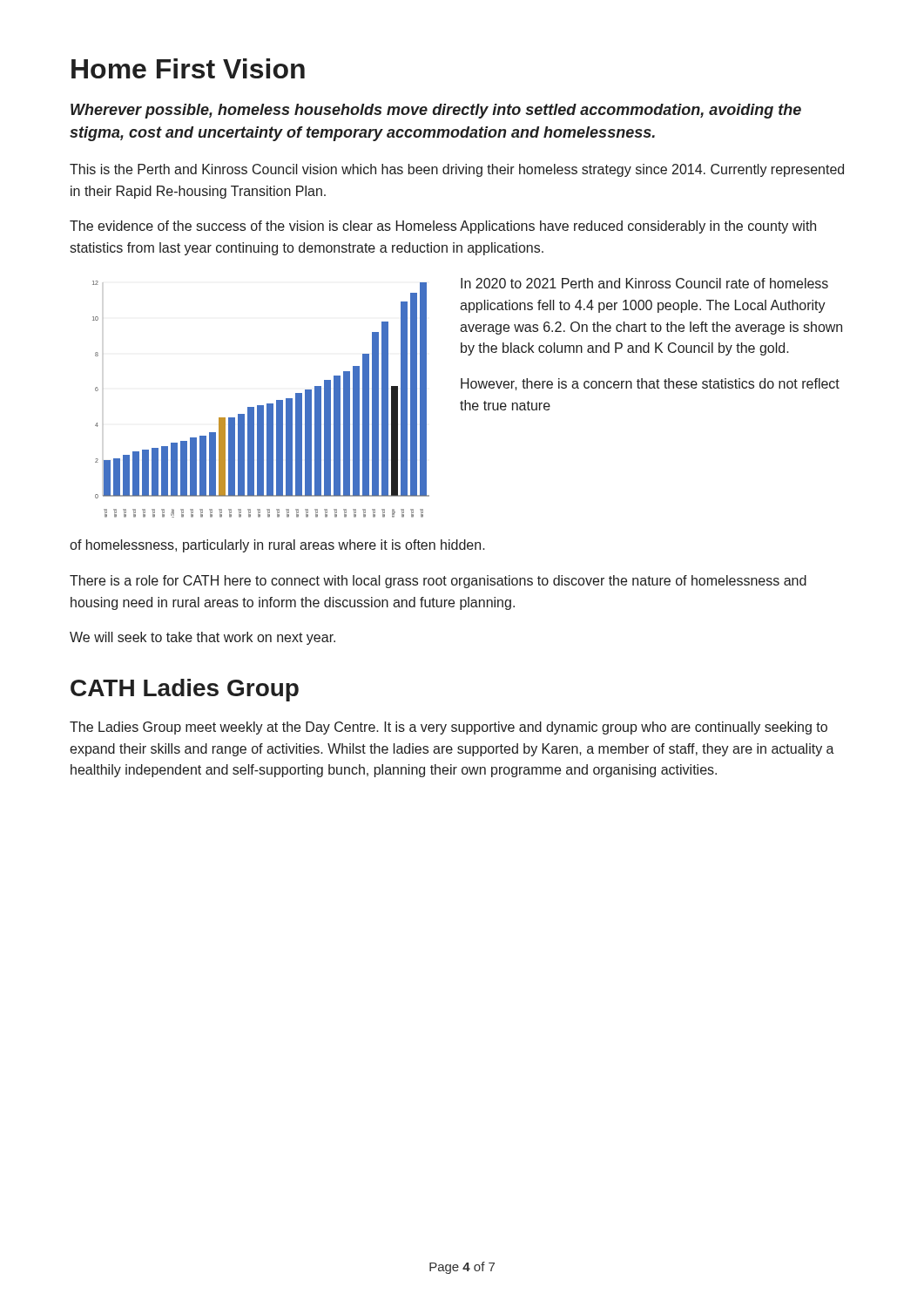Find the element starting "of homelessness, particularly"
924x1307 pixels.
[x=462, y=546]
